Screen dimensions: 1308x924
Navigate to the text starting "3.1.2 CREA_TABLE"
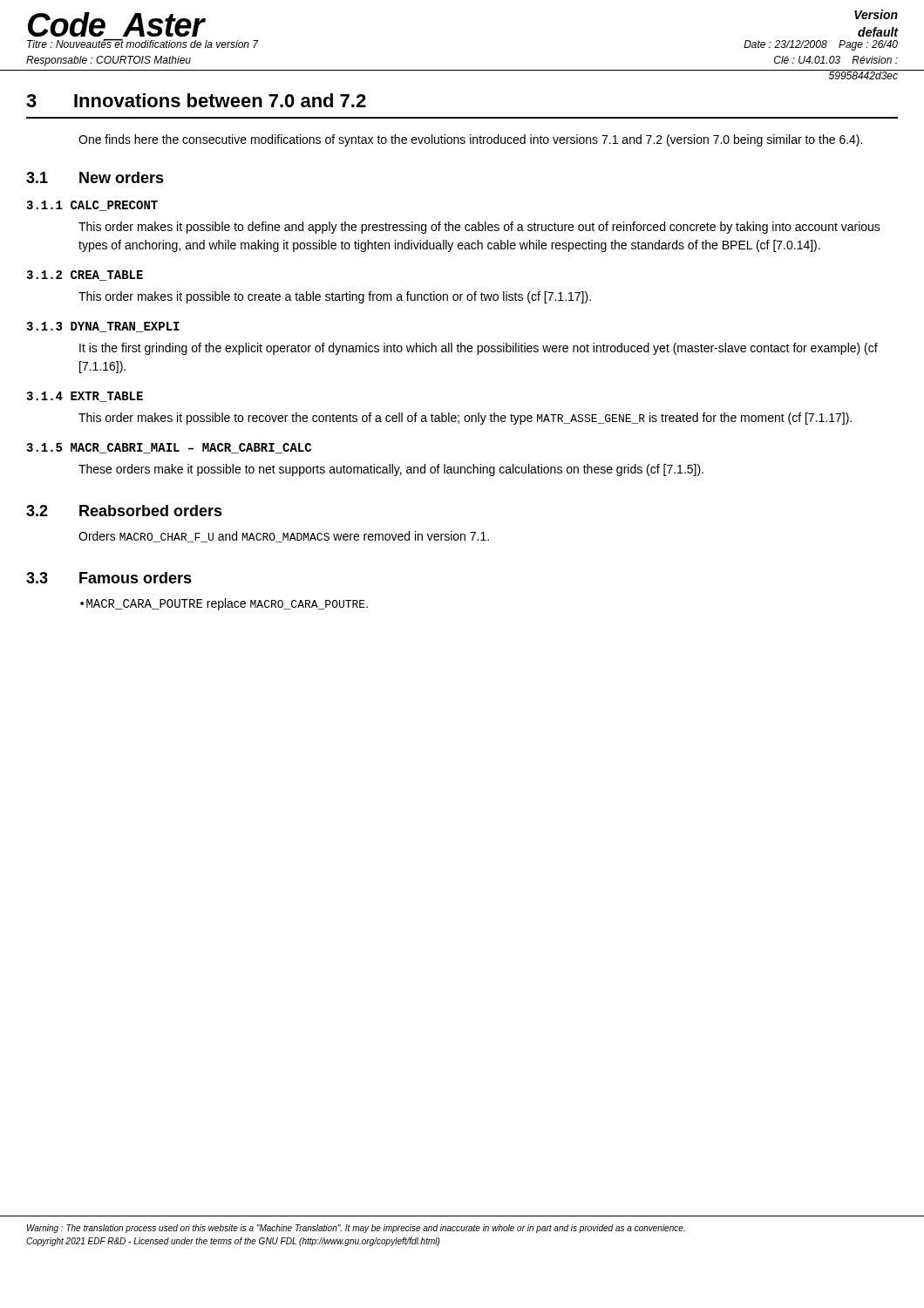pyautogui.click(x=85, y=276)
